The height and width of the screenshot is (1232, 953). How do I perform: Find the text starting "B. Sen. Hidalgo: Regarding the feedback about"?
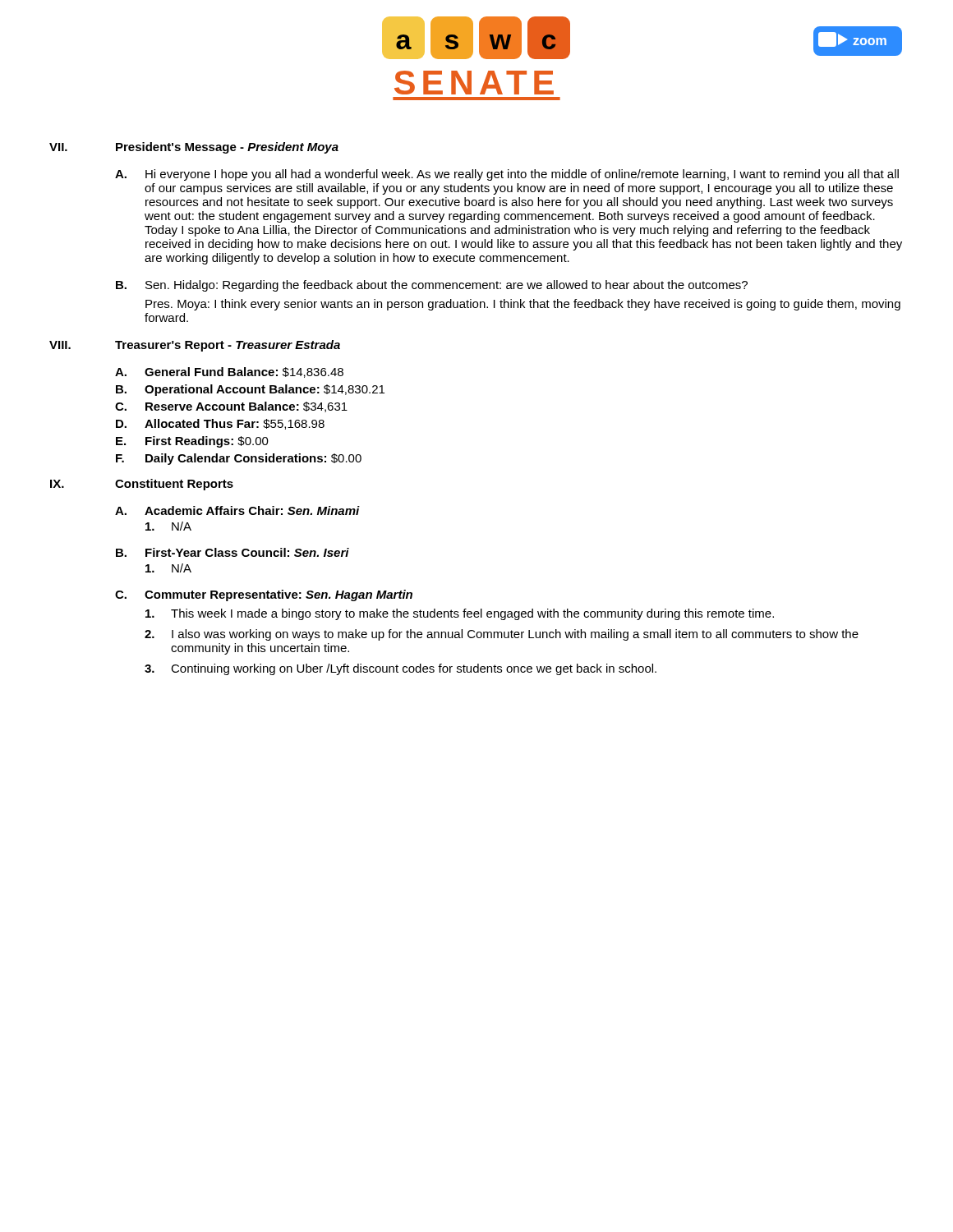click(476, 303)
